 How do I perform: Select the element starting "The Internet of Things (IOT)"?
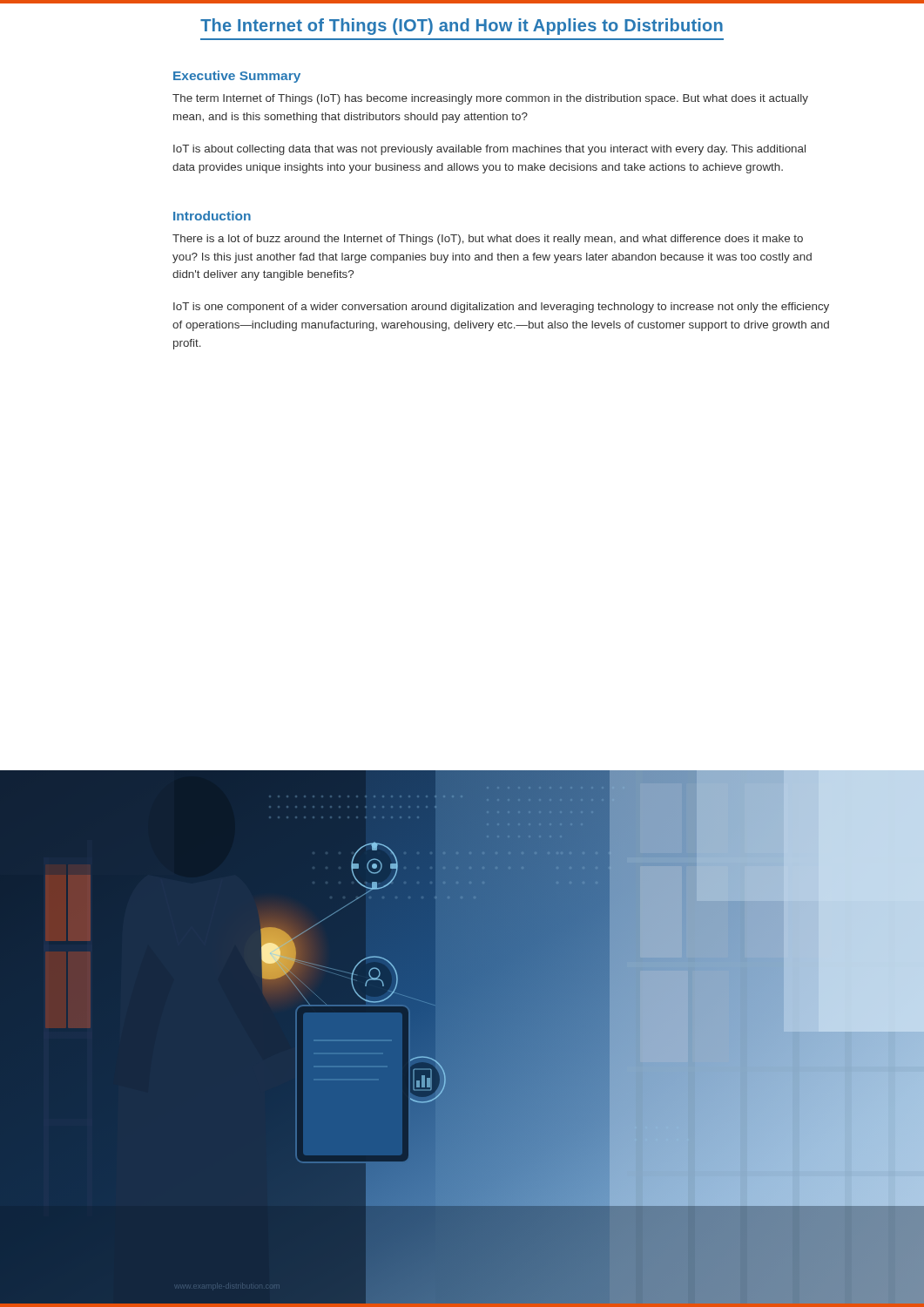pos(462,28)
